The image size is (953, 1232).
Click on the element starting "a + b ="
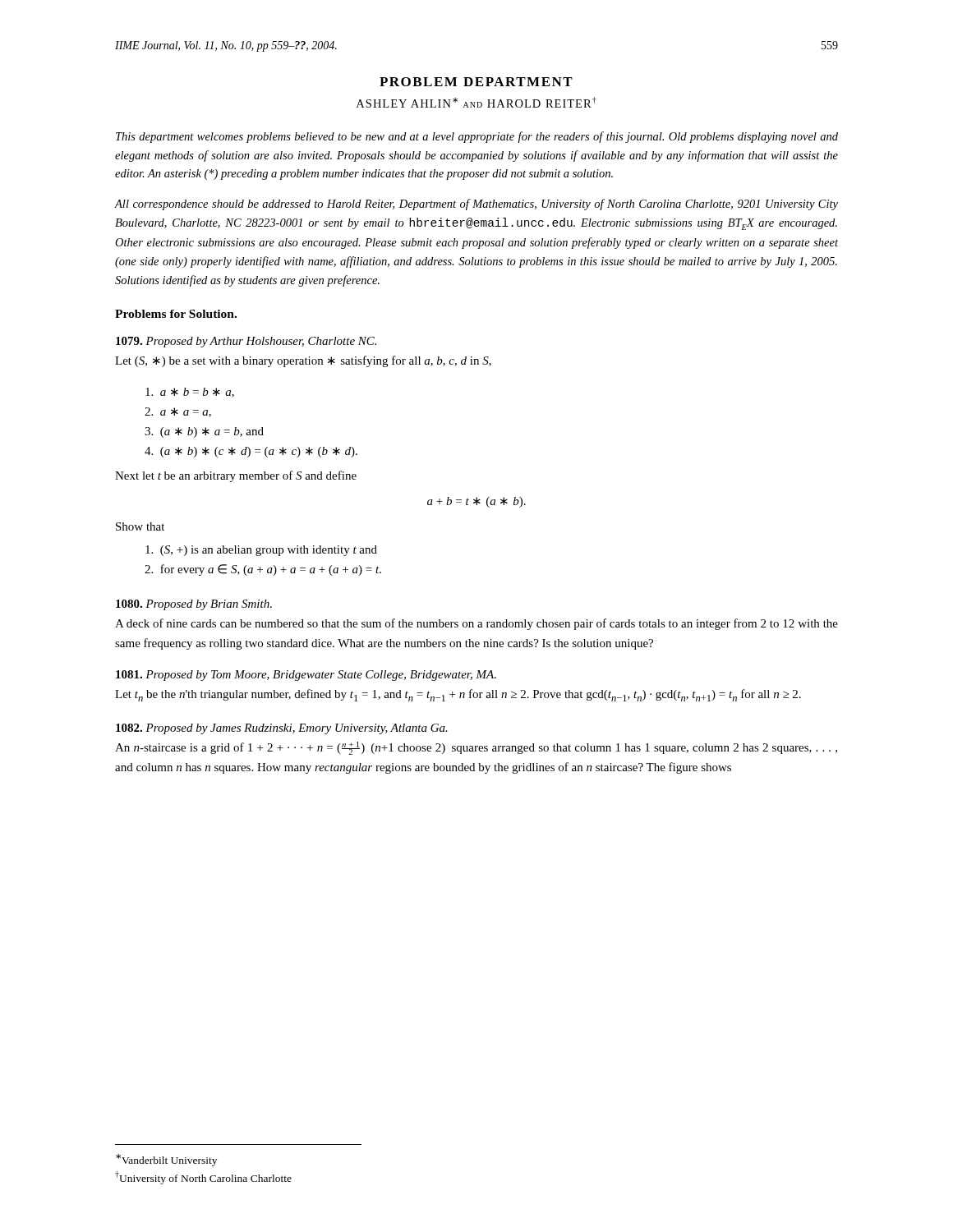tap(476, 501)
